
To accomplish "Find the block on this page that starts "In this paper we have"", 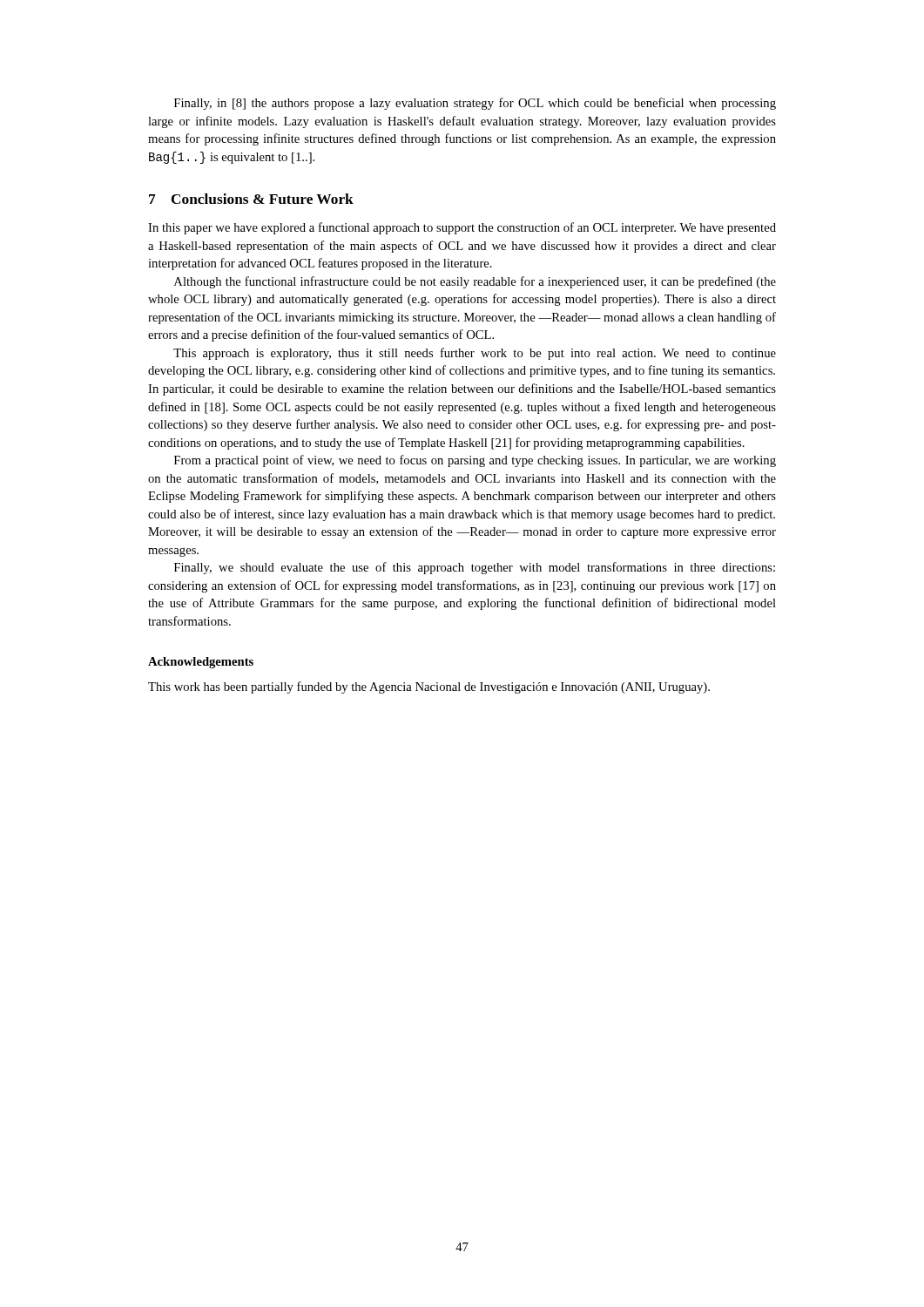I will 462,246.
